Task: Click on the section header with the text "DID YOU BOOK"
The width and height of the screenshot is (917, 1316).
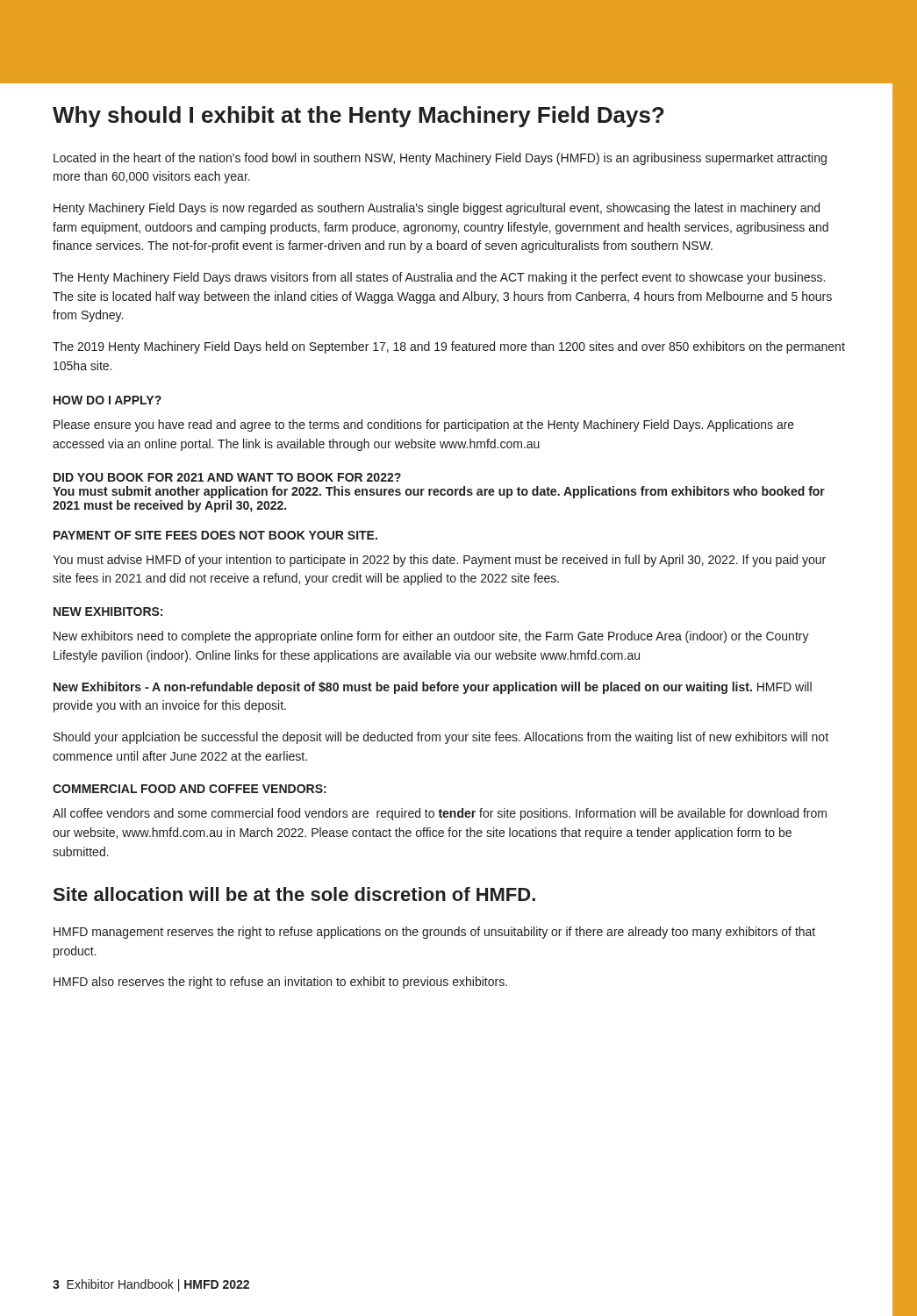Action: pos(439,491)
